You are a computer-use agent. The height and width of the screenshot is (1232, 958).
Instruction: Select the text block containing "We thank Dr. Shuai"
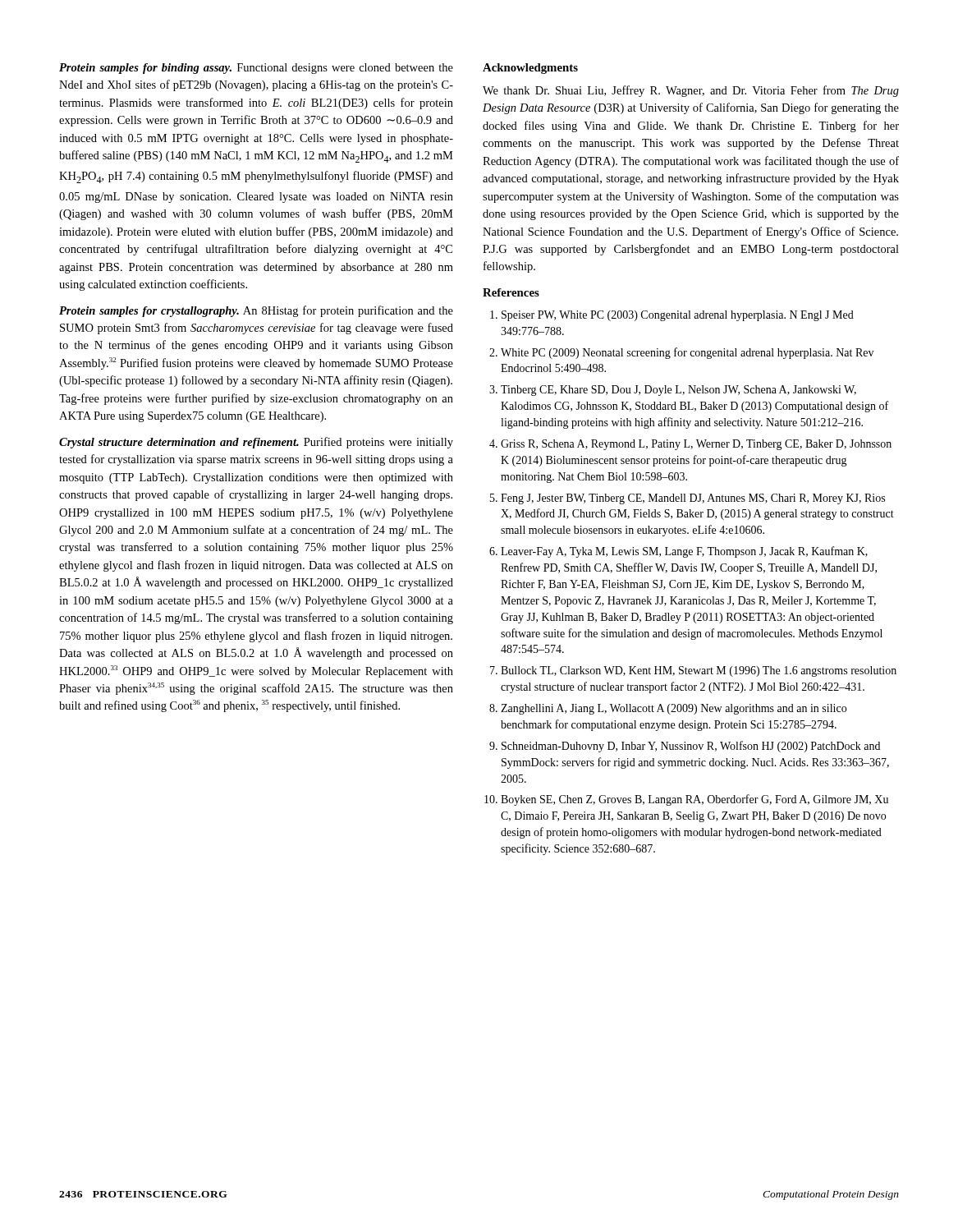691,179
